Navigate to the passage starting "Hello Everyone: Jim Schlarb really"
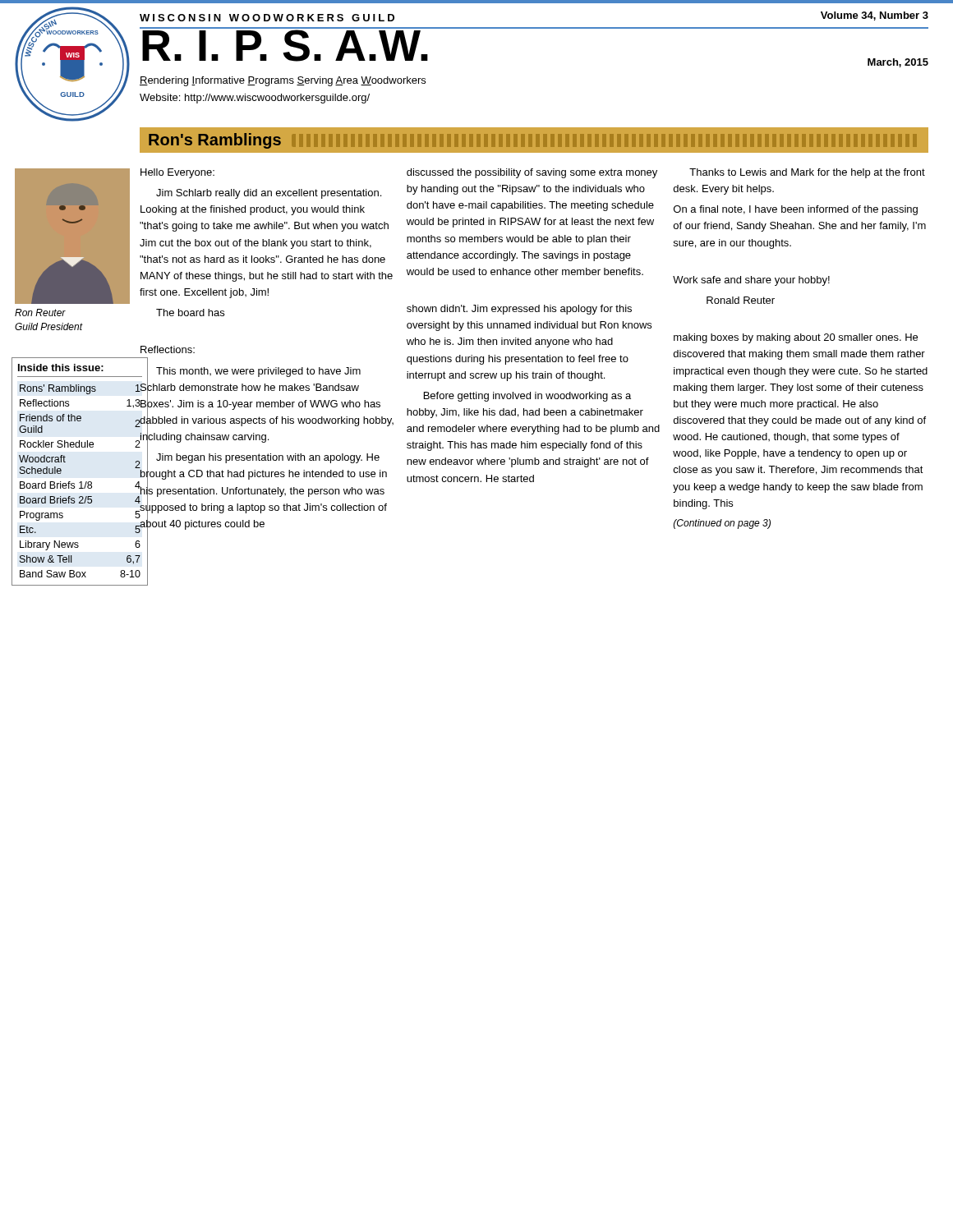953x1232 pixels. tap(177, 173)
